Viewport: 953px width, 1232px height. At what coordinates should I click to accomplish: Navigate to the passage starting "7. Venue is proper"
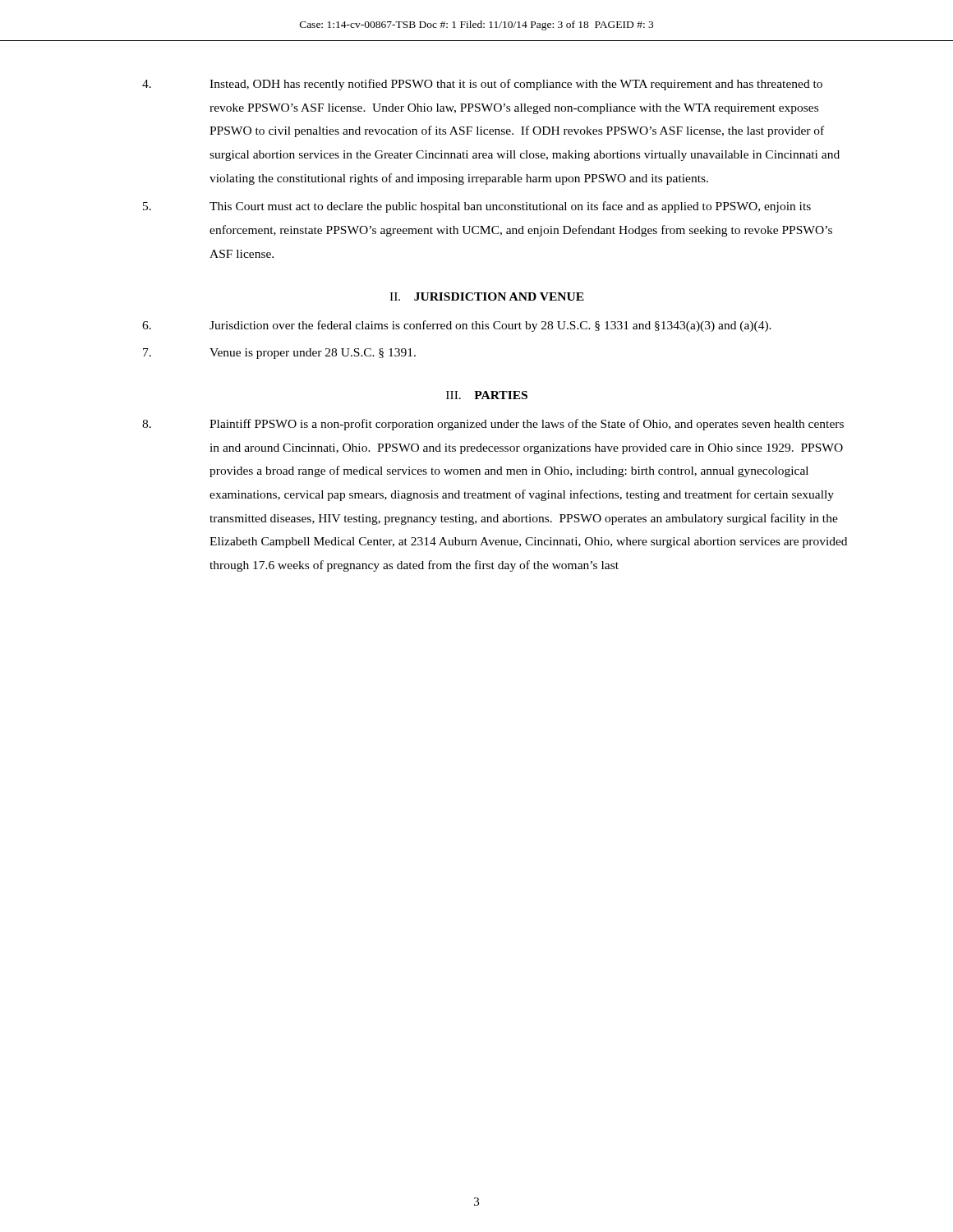point(279,354)
